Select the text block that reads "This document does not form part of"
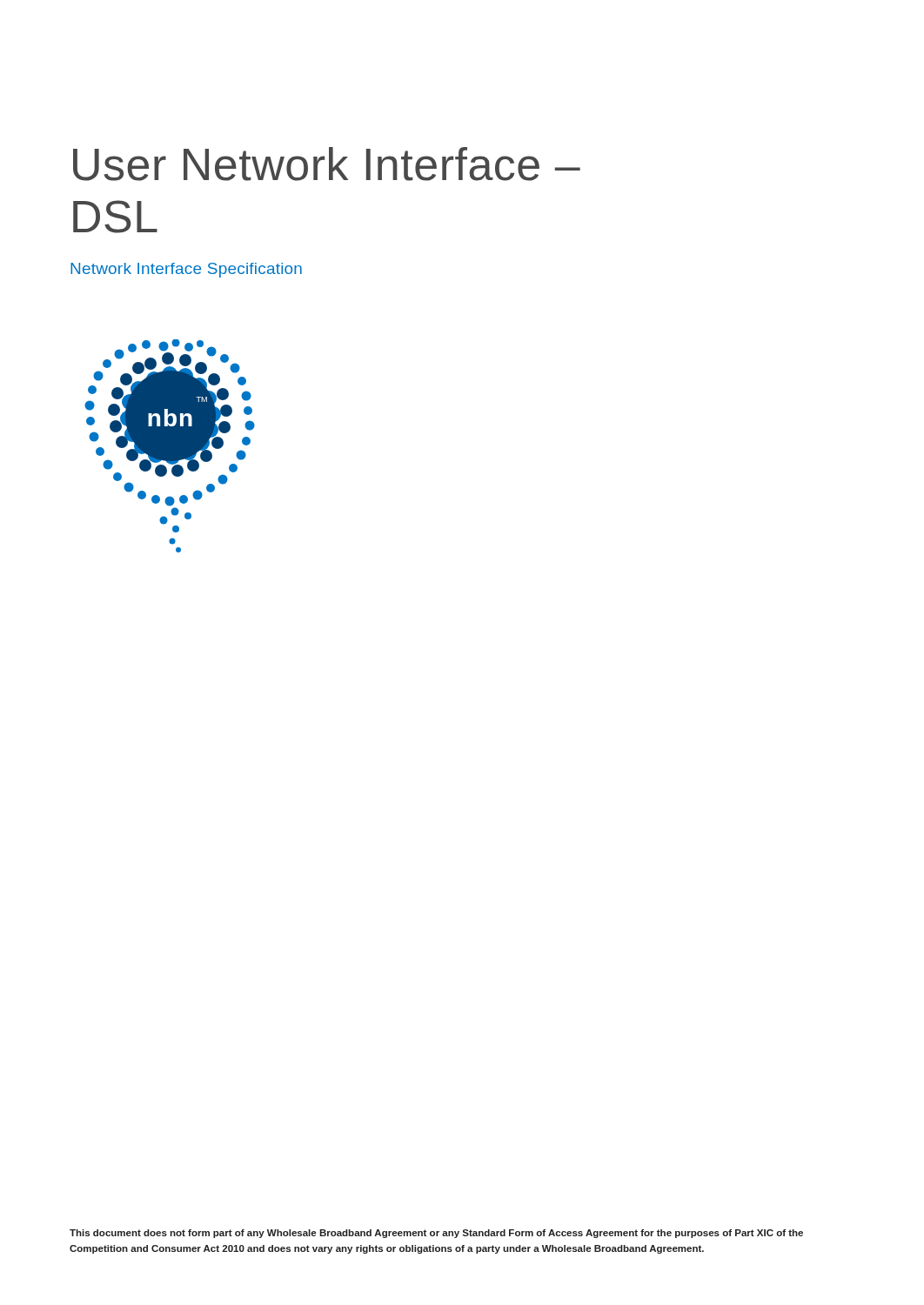 (436, 1241)
